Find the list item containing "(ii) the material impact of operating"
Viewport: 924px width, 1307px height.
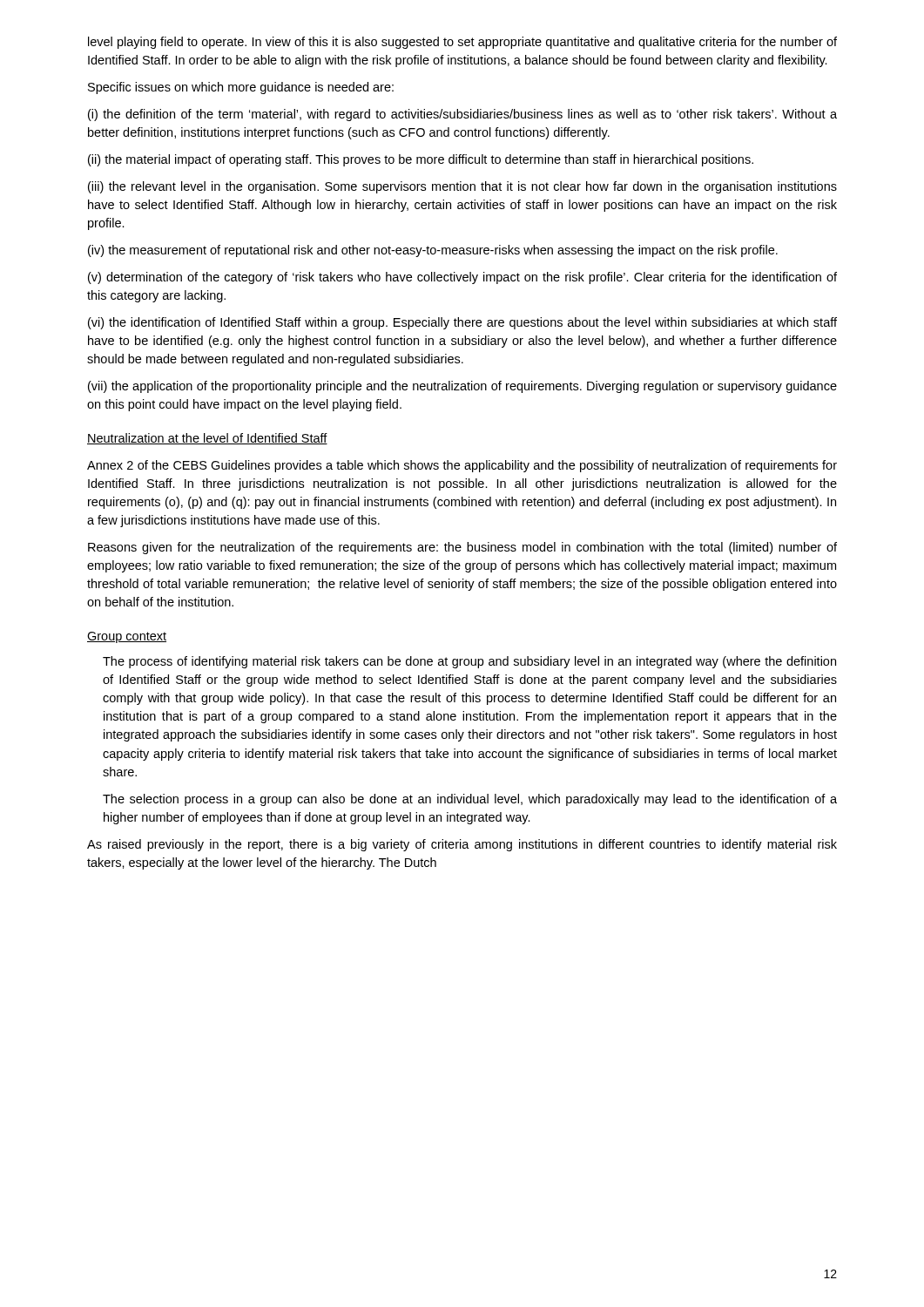point(462,160)
